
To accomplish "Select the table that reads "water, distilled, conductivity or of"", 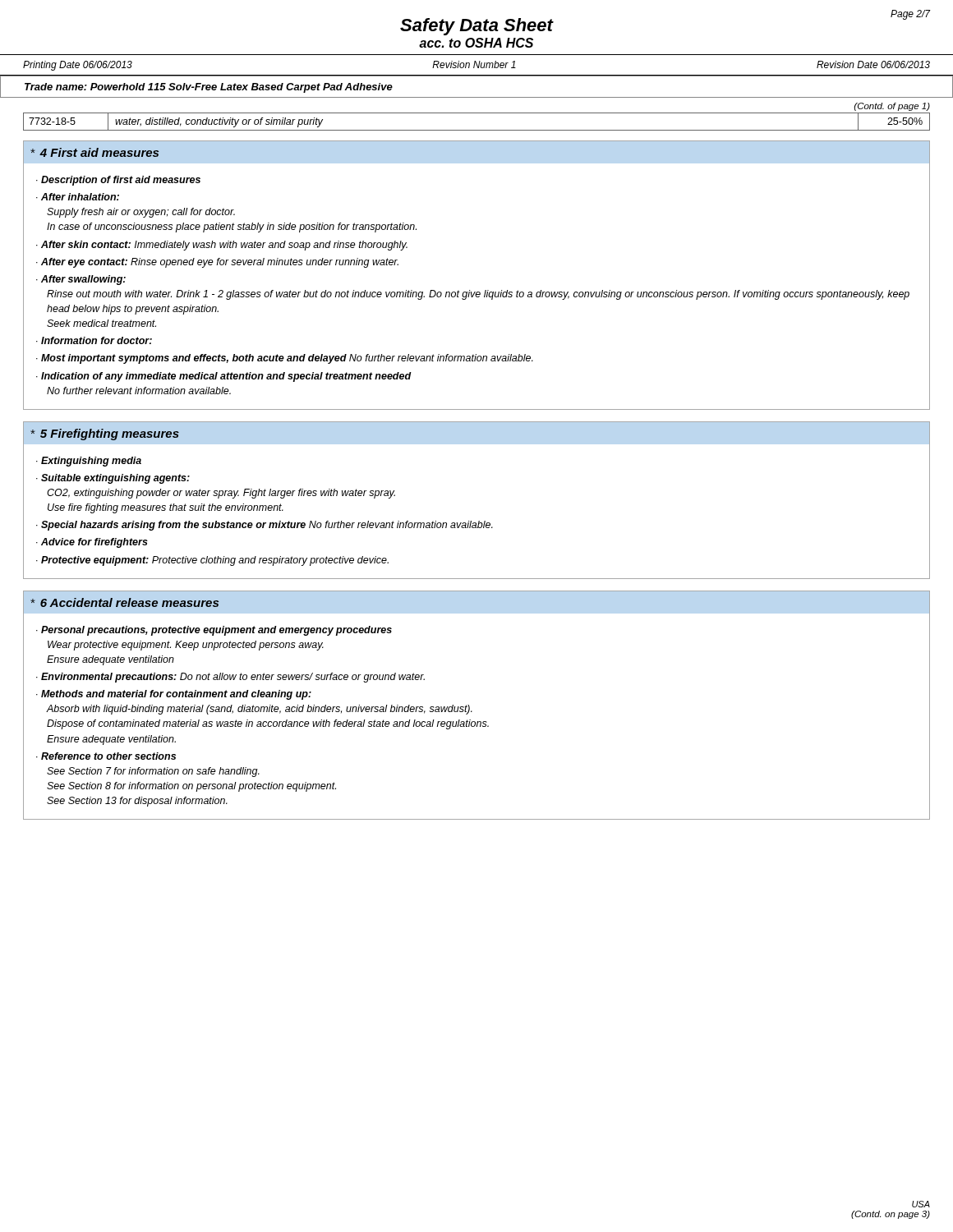I will point(476,122).
